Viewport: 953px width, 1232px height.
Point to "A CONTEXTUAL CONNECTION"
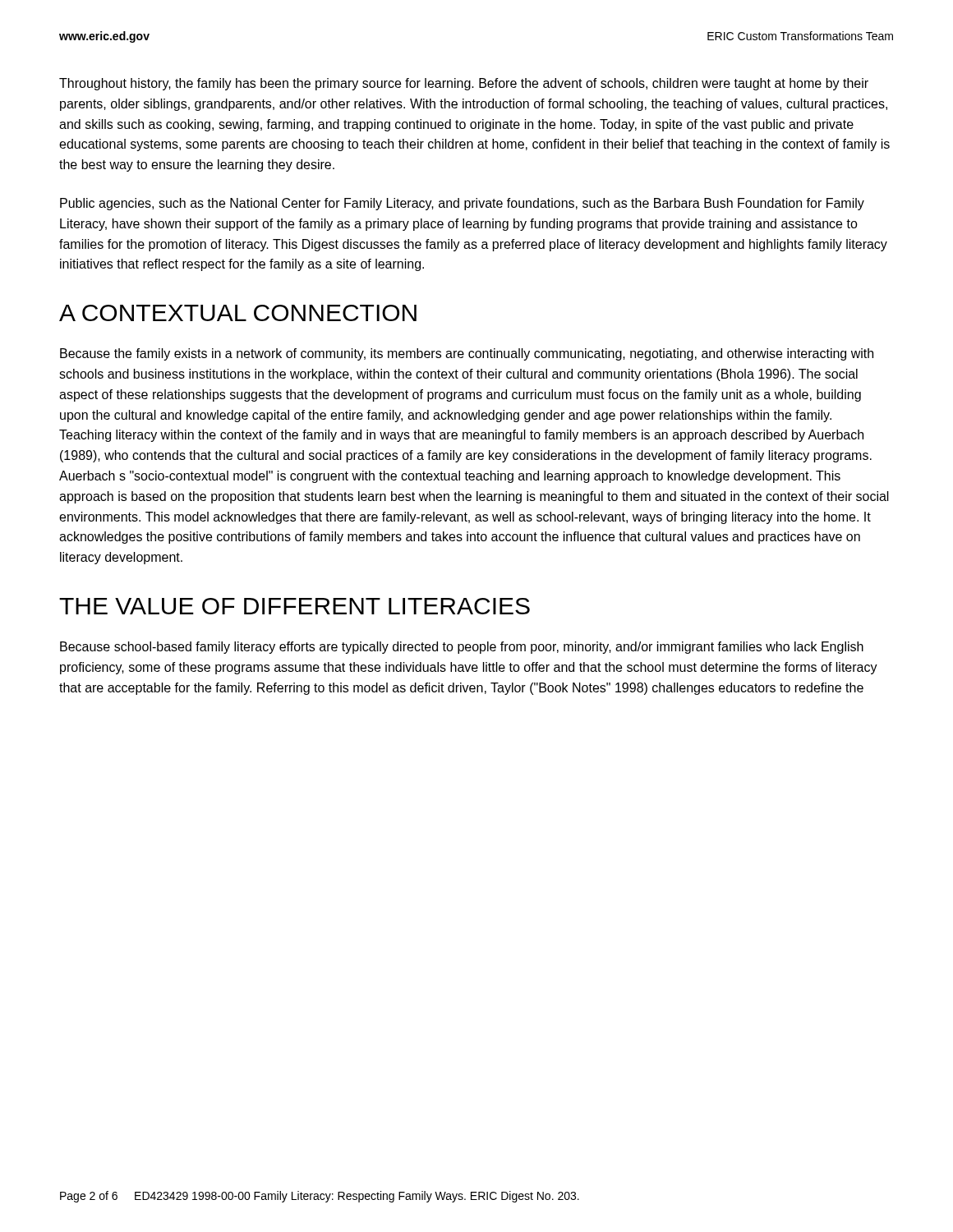[x=239, y=313]
